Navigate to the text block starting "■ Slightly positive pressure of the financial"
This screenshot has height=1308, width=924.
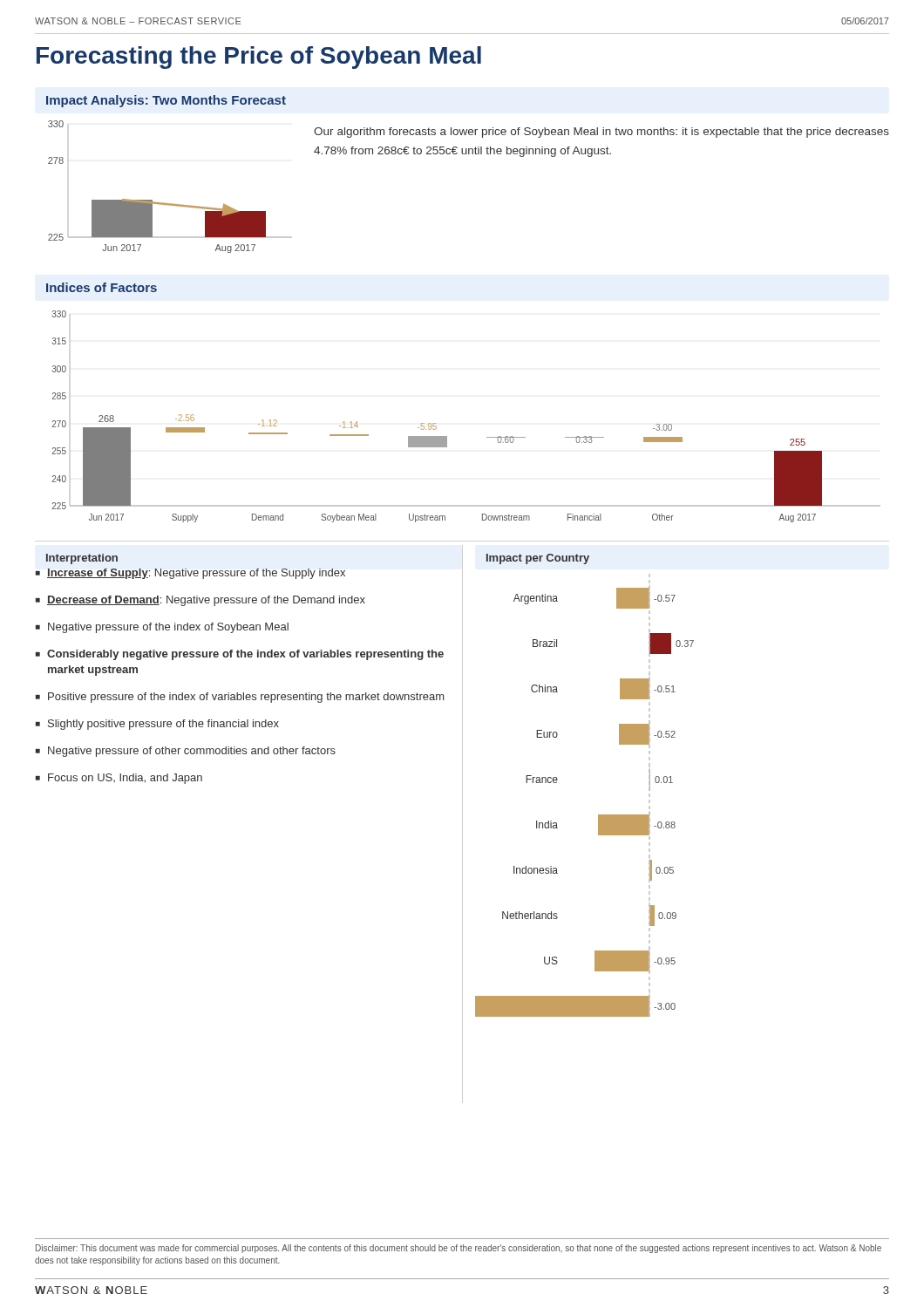(157, 724)
